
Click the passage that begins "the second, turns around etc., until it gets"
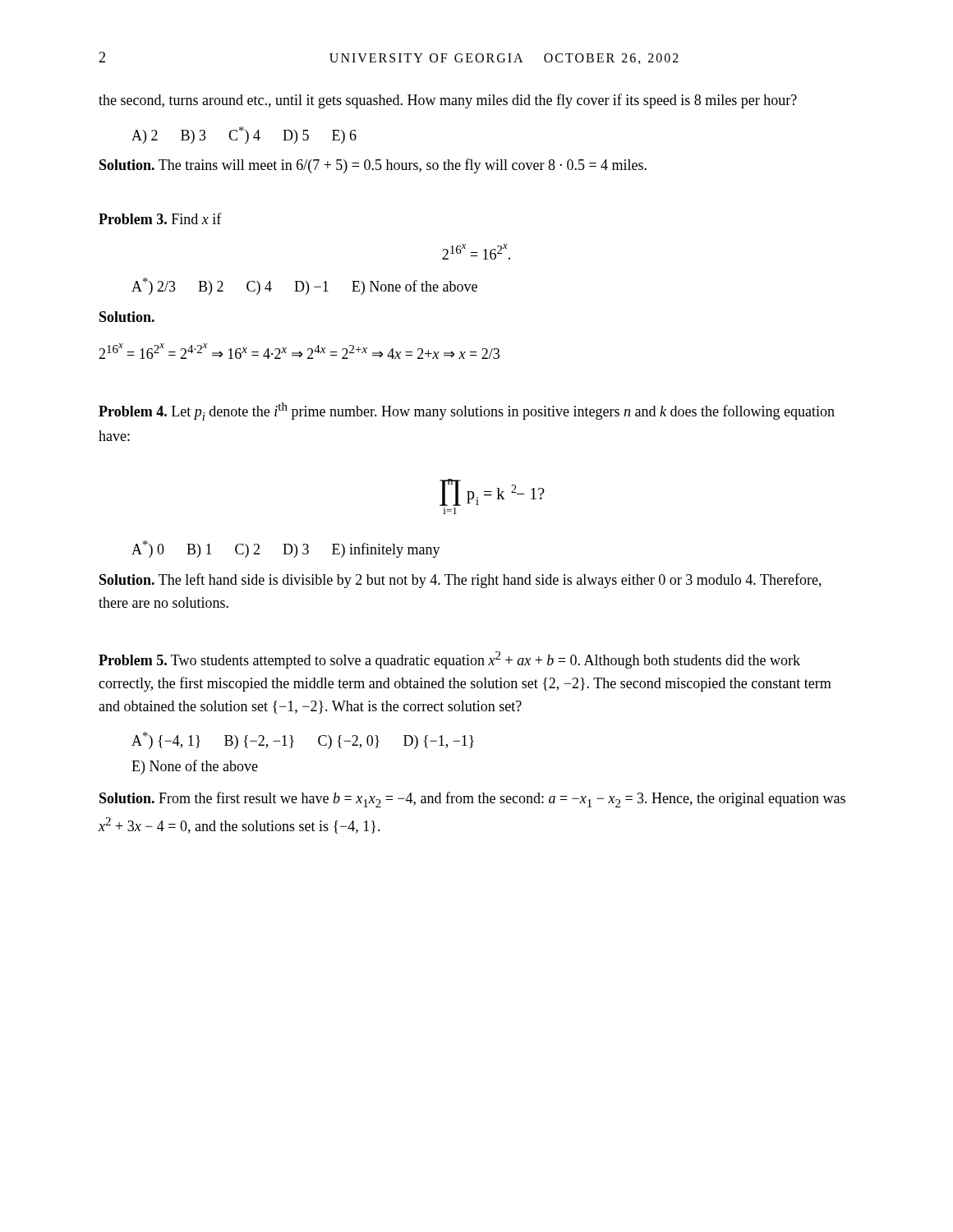pyautogui.click(x=476, y=101)
